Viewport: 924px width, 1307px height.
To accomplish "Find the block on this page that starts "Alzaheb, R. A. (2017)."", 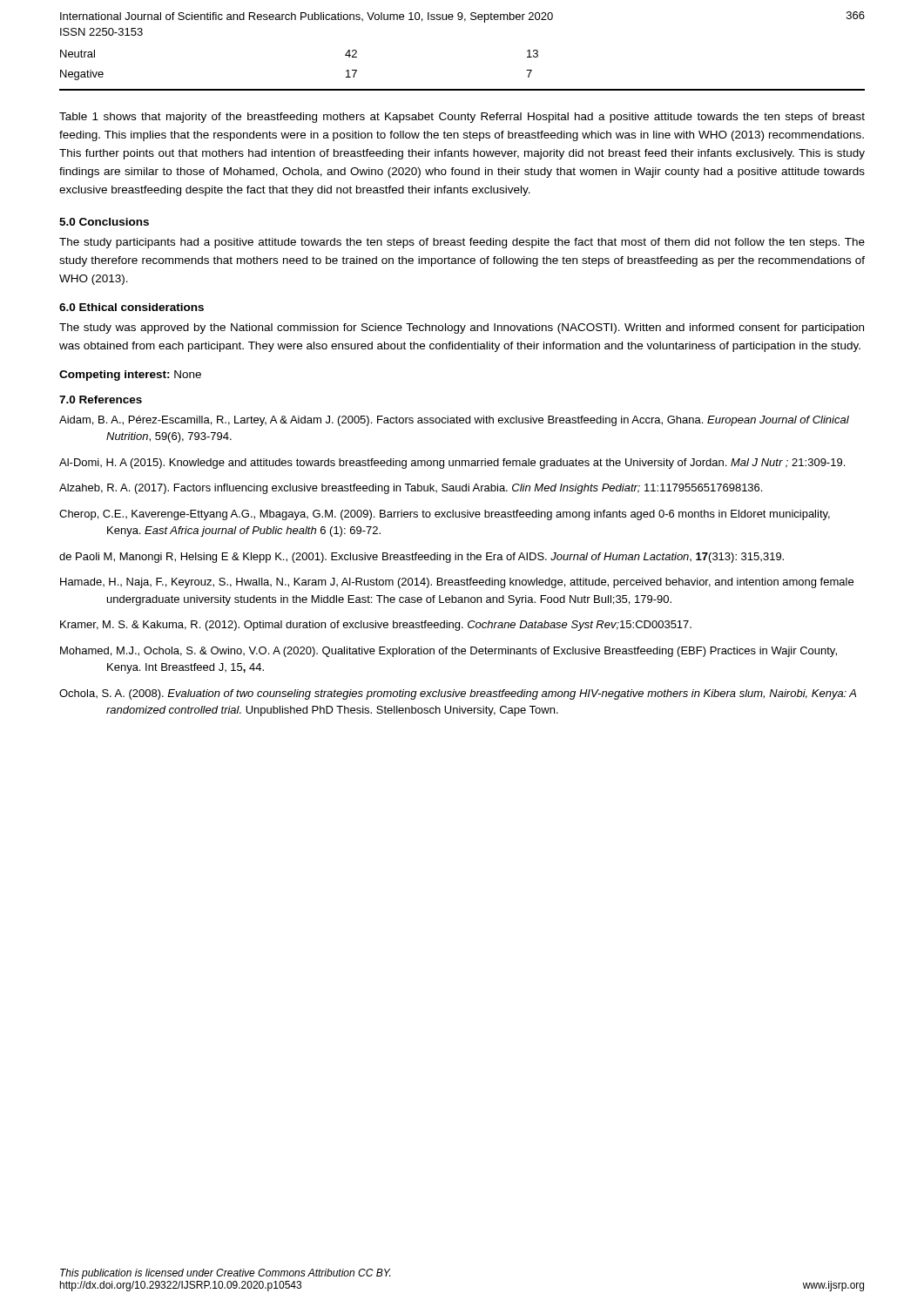I will 411,488.
